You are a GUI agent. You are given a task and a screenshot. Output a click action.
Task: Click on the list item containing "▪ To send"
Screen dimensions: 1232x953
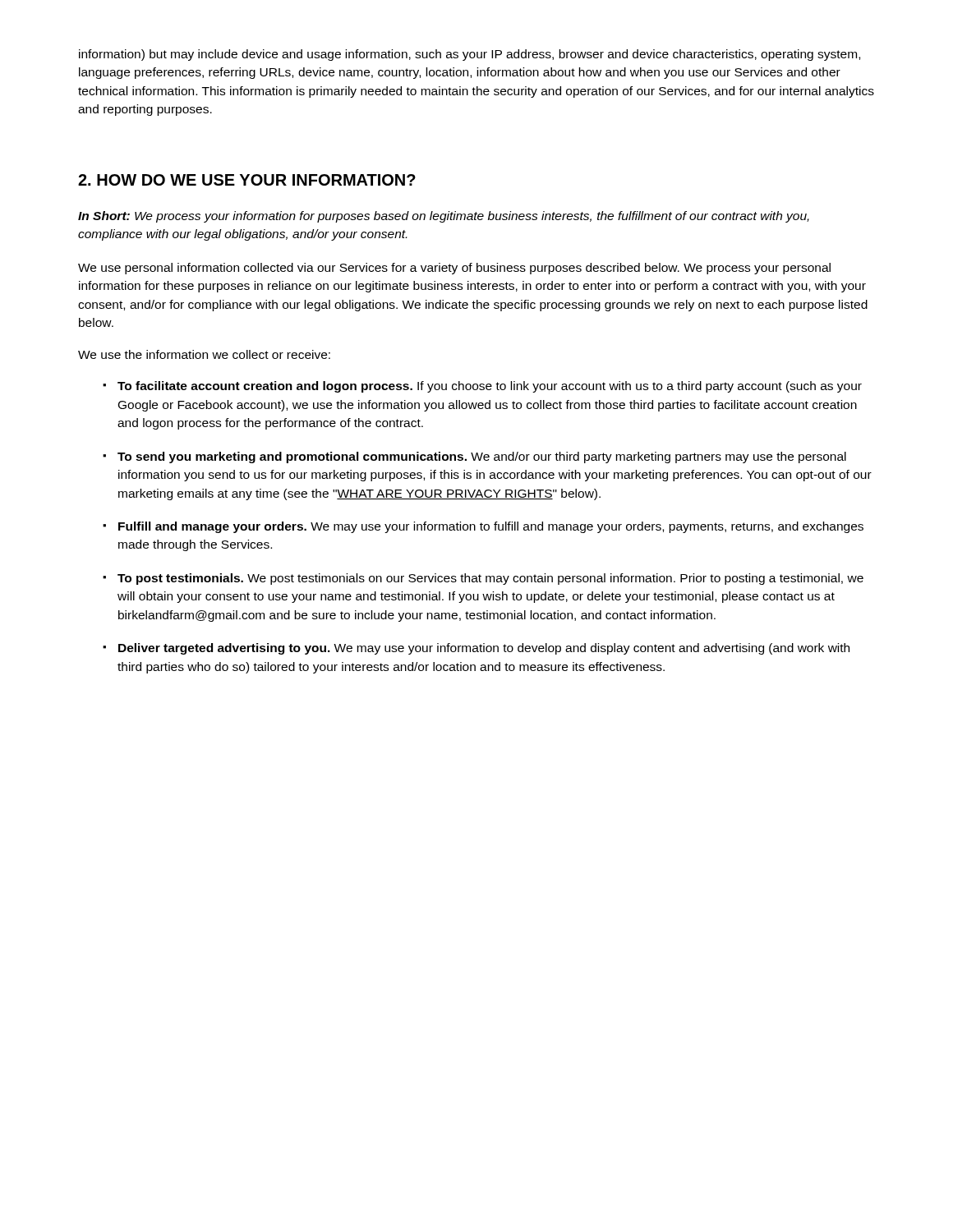point(489,475)
